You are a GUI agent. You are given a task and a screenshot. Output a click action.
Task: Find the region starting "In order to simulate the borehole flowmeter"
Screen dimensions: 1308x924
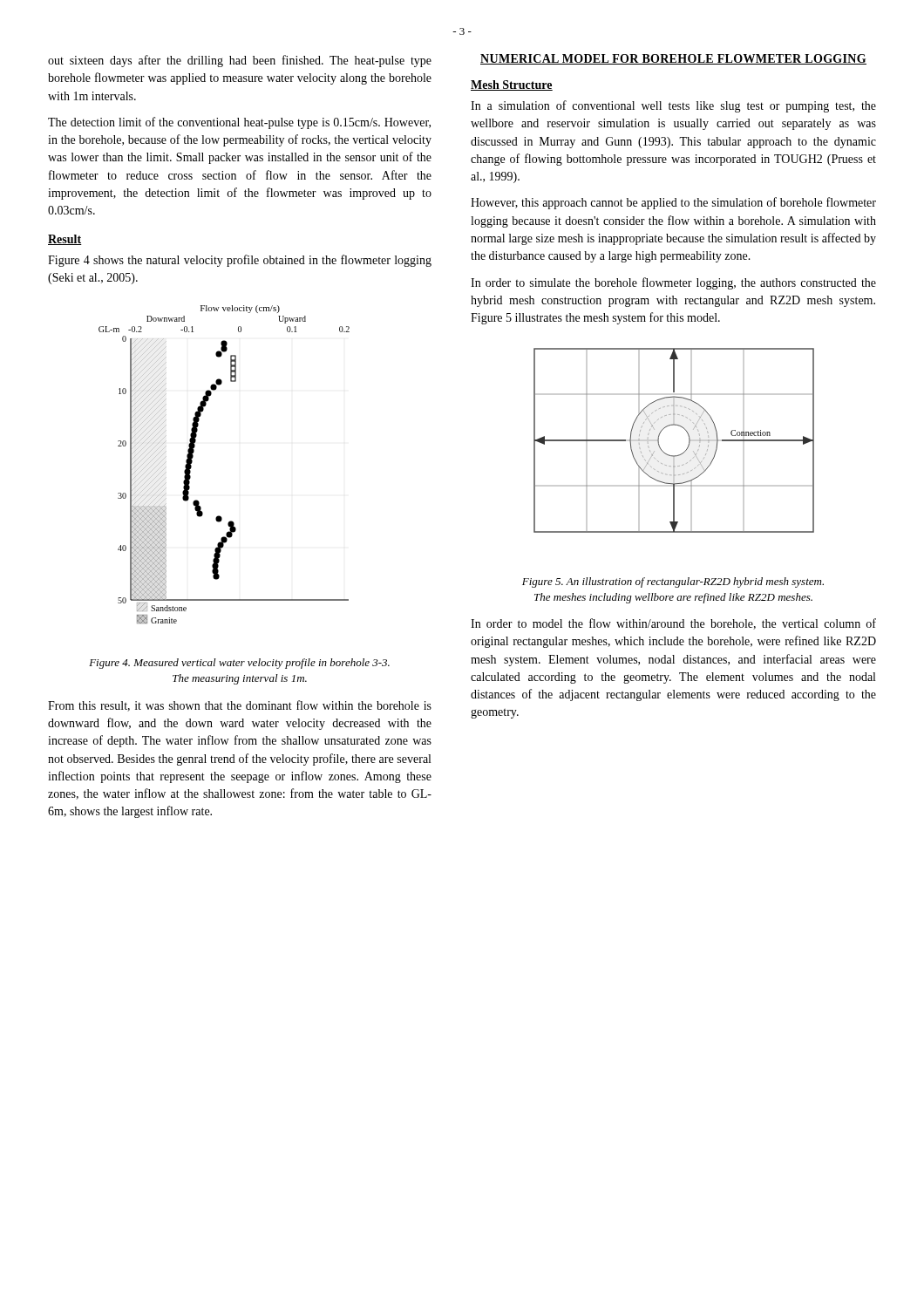pyautogui.click(x=673, y=301)
